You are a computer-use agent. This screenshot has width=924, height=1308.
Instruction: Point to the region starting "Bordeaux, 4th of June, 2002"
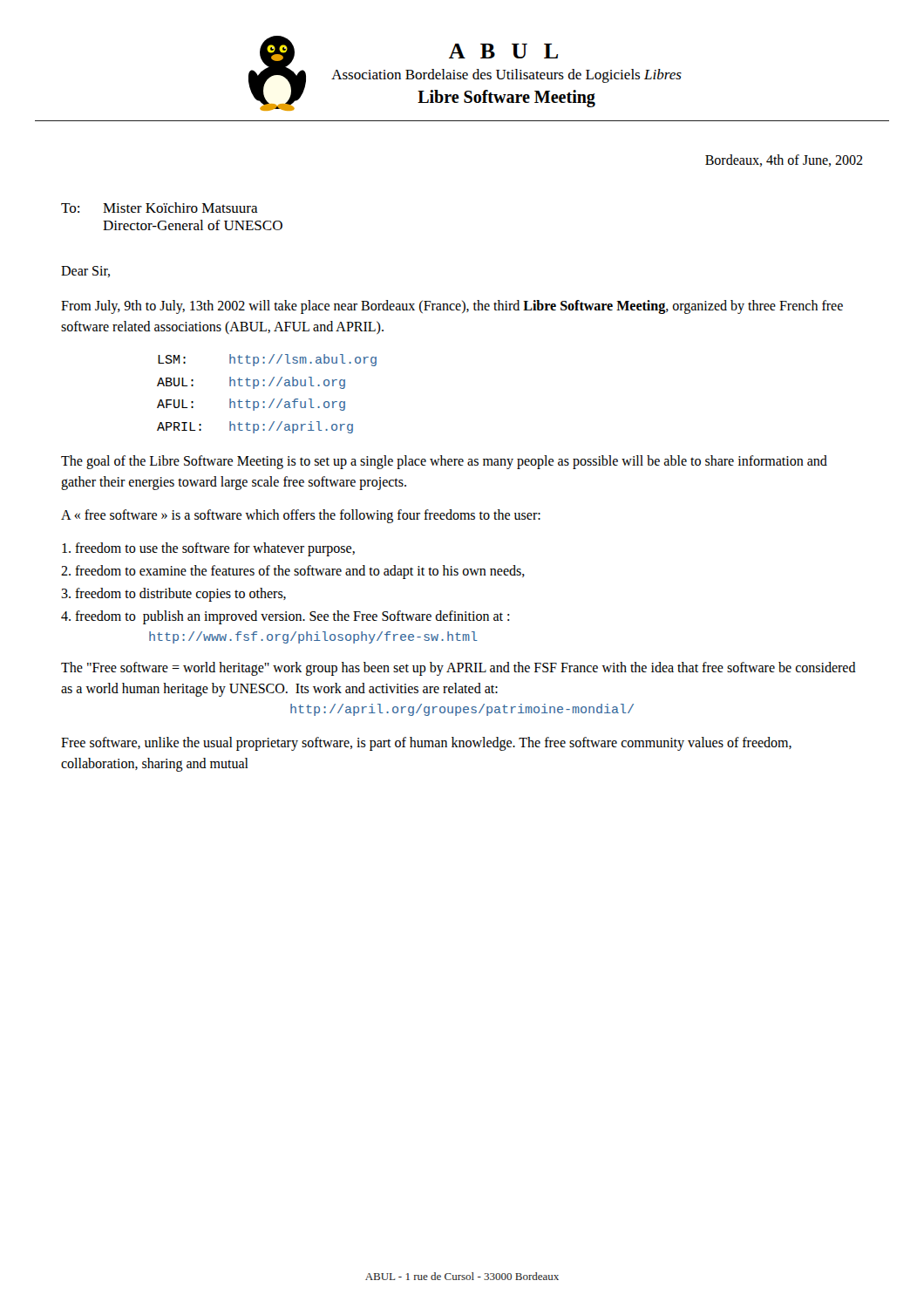pos(784,160)
